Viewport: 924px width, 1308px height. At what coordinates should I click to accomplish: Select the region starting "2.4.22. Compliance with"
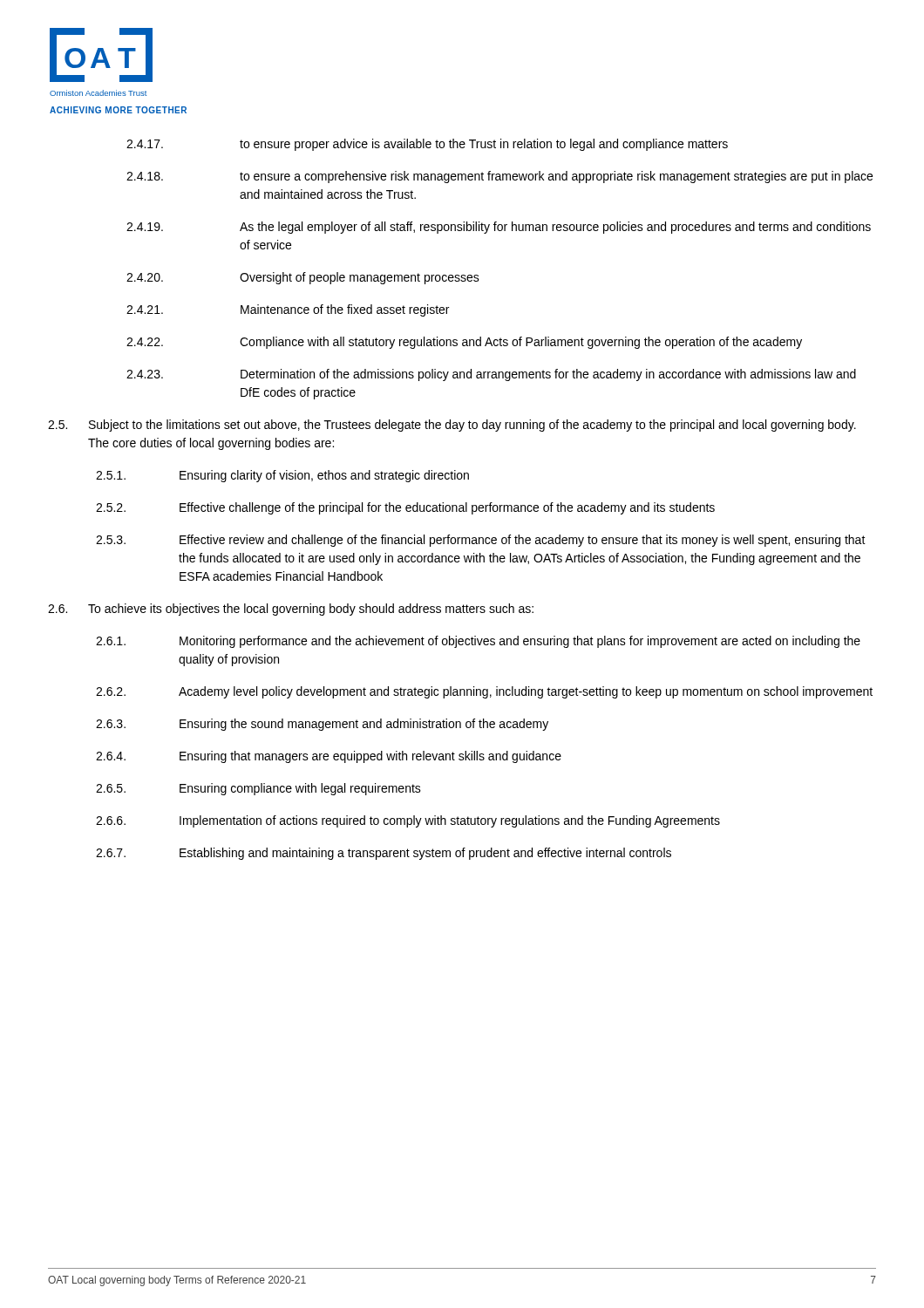pyautogui.click(x=501, y=342)
